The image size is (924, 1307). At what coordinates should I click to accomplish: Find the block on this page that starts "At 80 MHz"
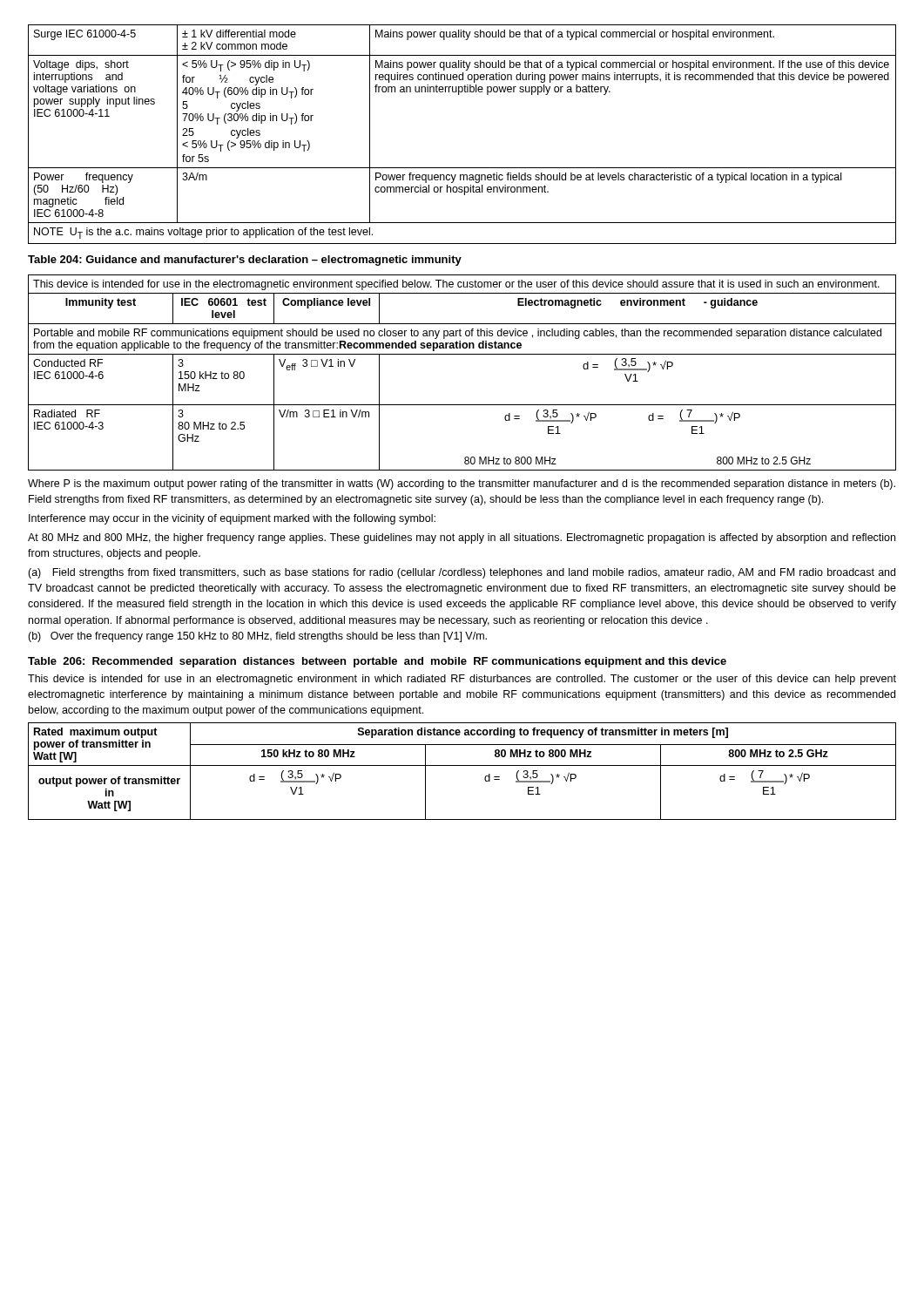[462, 545]
